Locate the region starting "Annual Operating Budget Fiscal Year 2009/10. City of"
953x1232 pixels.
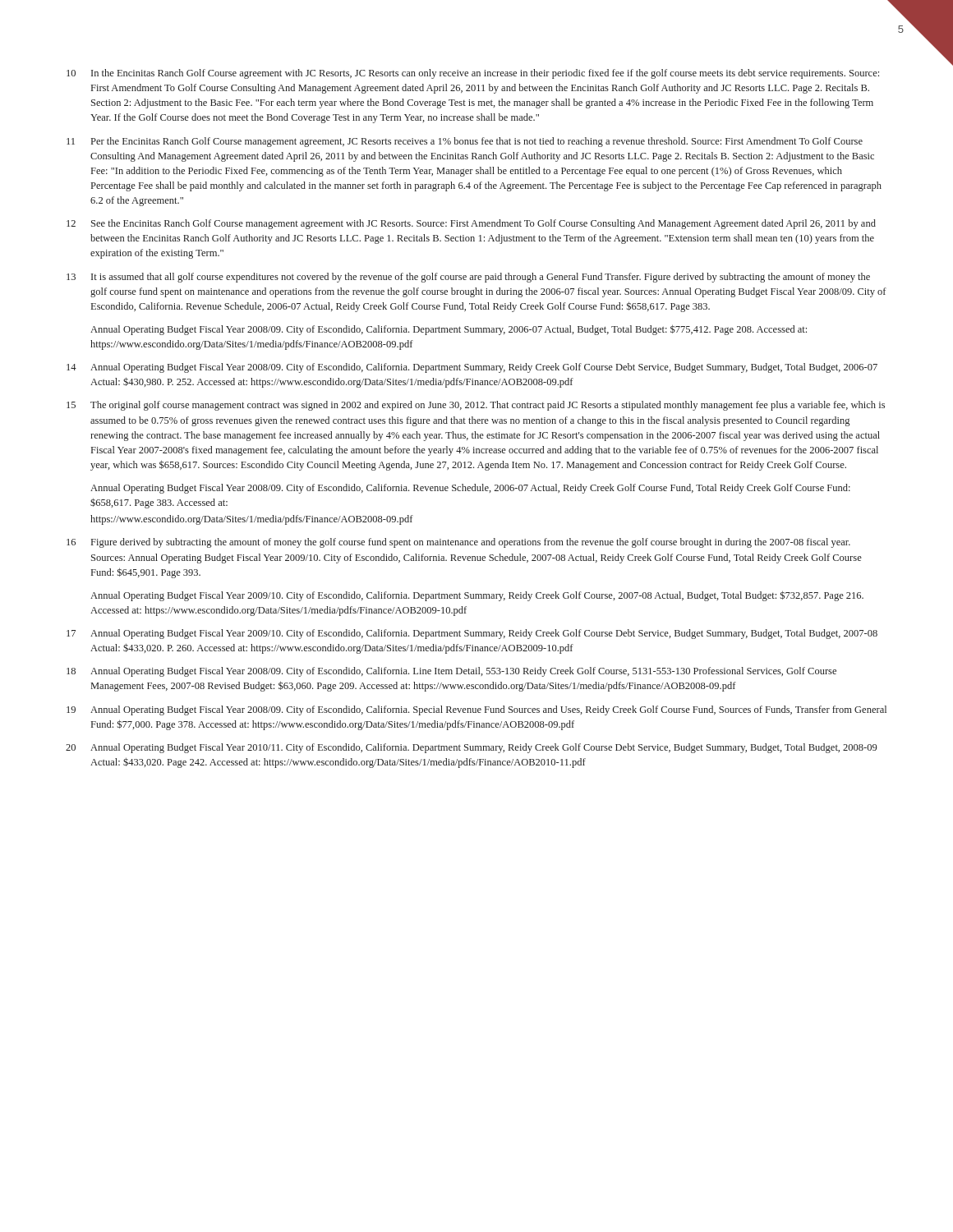pos(477,603)
